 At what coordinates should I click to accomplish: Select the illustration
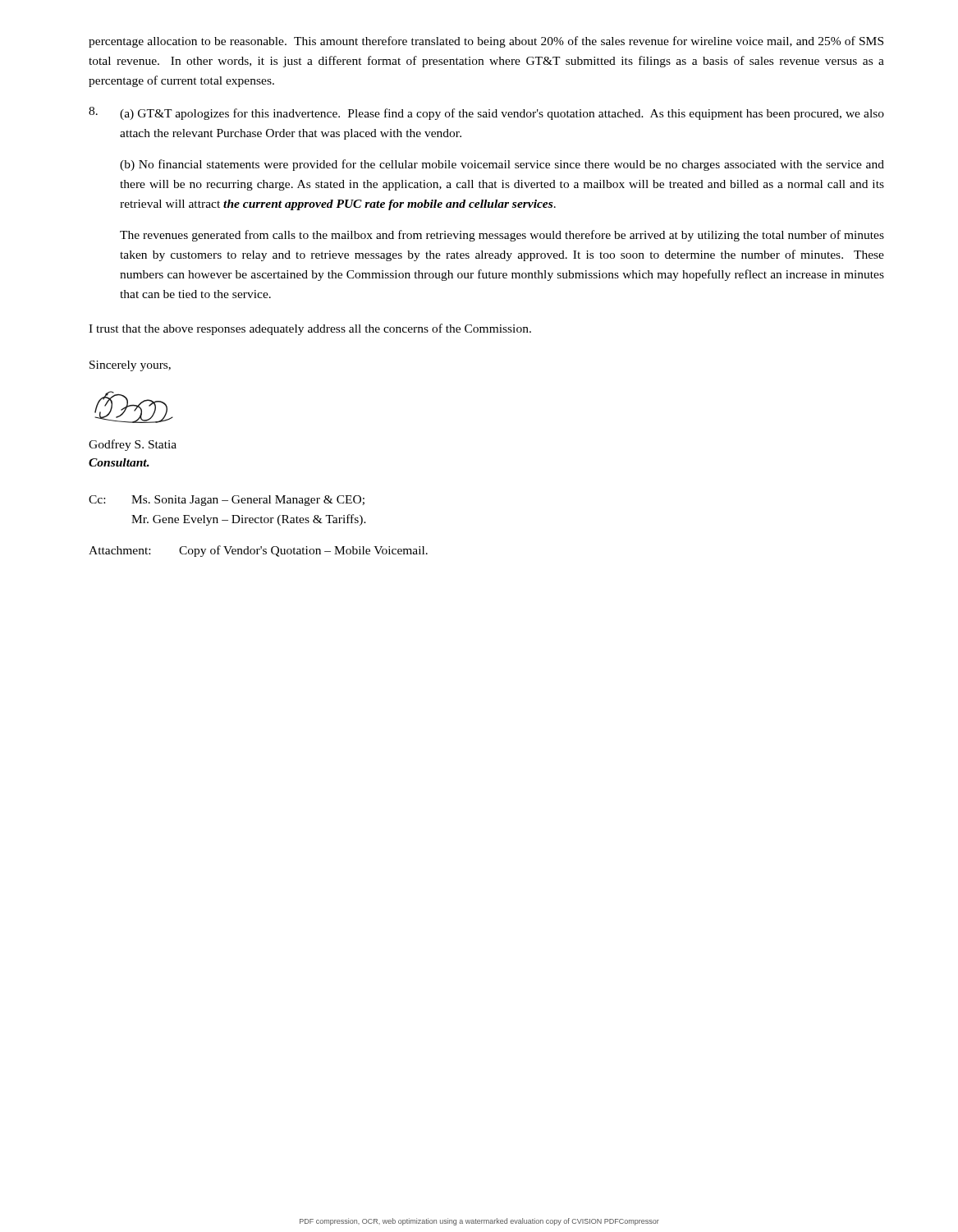coord(486,407)
